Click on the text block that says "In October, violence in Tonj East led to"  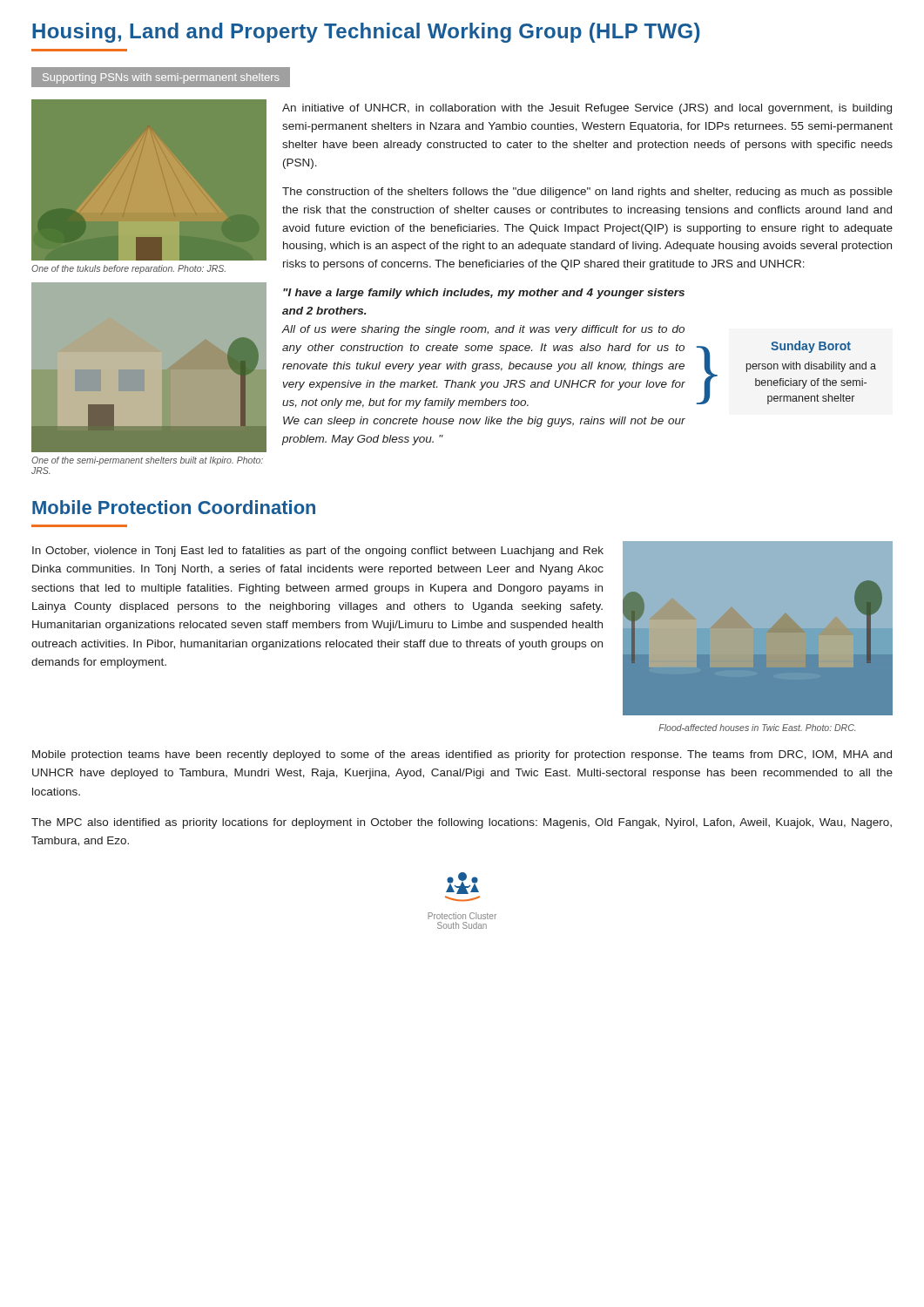317,606
